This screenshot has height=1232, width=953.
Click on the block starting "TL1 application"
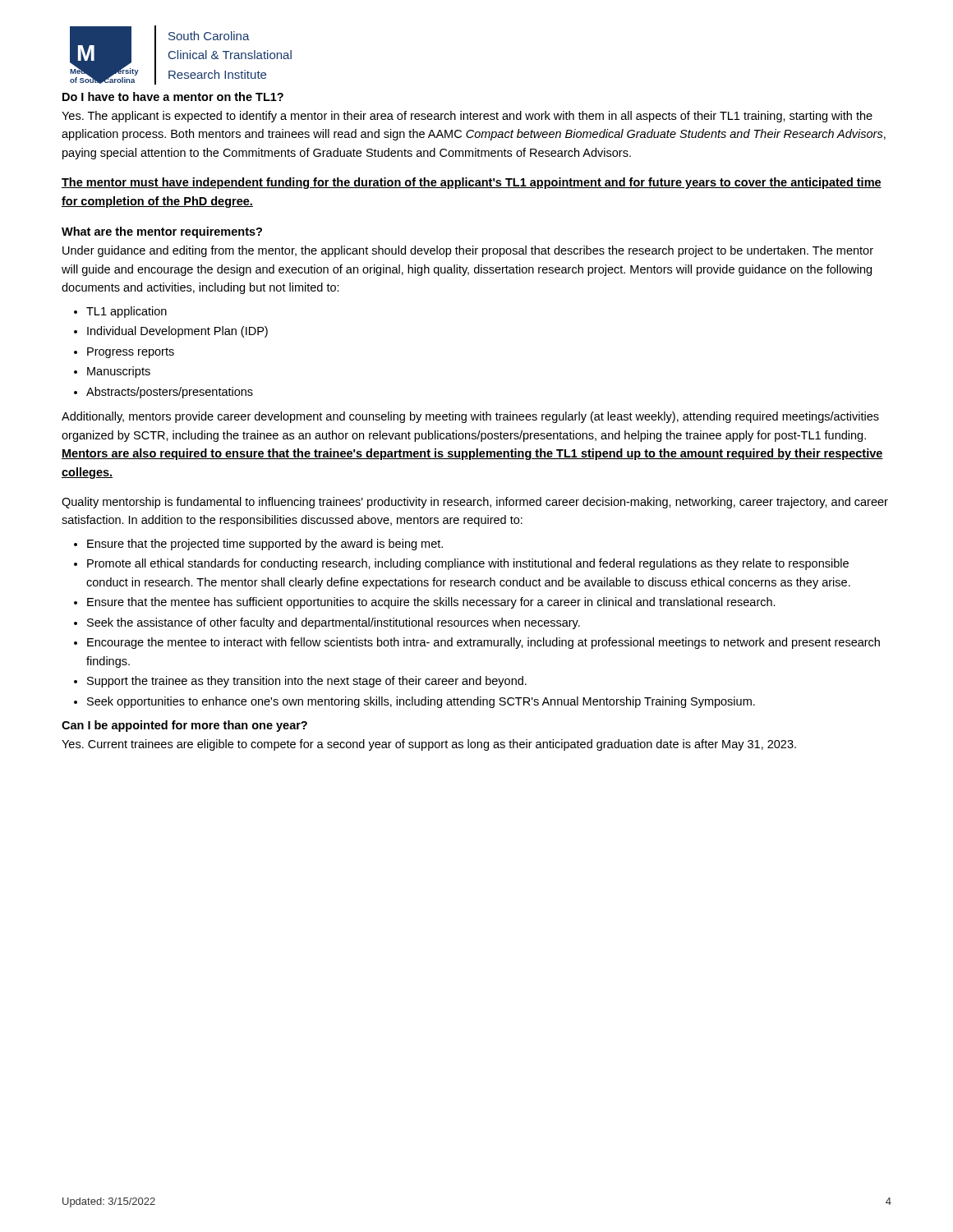pyautogui.click(x=127, y=311)
